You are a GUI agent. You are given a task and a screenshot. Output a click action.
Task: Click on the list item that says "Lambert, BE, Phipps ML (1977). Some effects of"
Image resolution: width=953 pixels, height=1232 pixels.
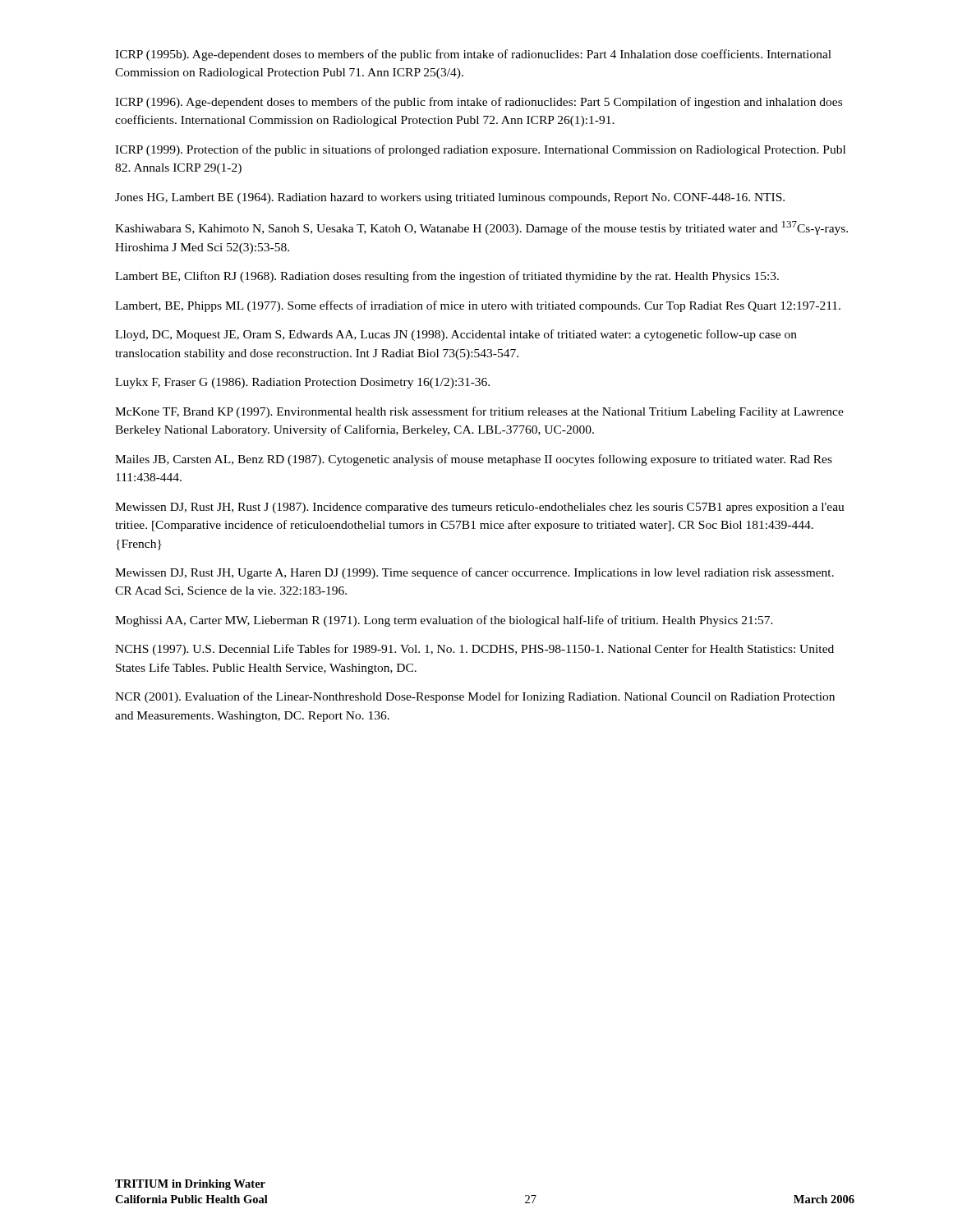click(478, 305)
